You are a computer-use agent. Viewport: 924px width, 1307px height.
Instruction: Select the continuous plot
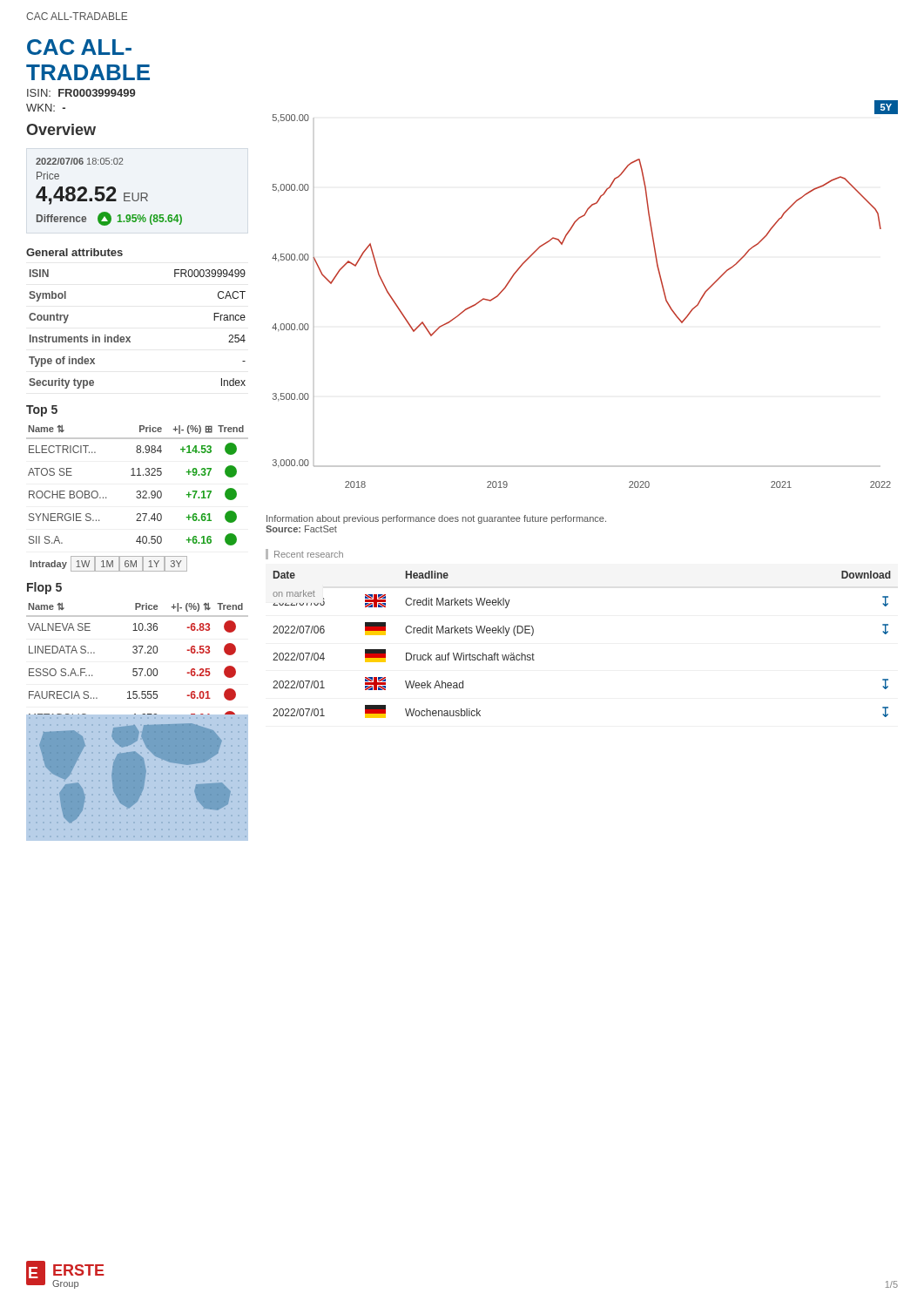[582, 305]
